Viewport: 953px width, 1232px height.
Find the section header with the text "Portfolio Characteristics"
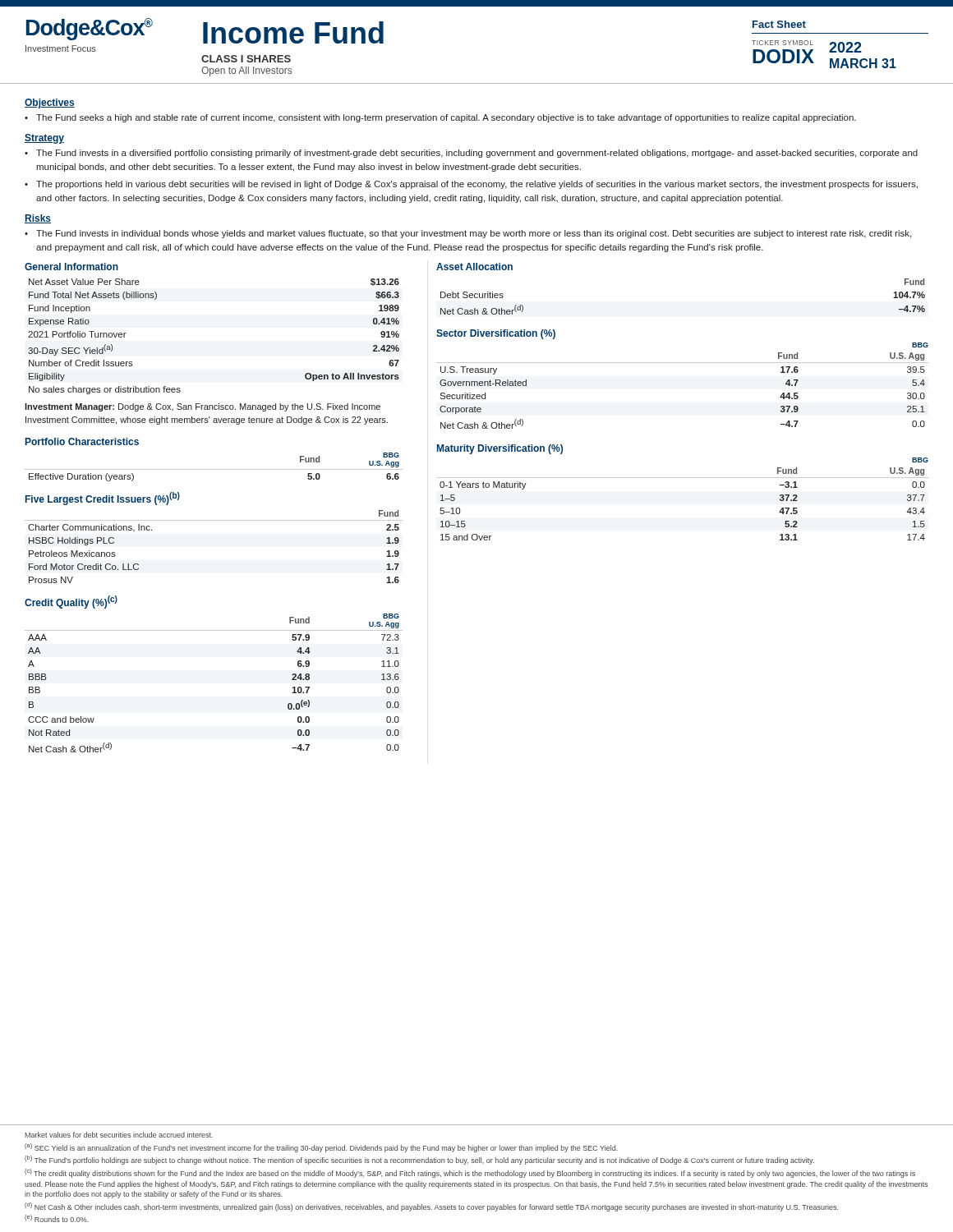click(x=82, y=442)
